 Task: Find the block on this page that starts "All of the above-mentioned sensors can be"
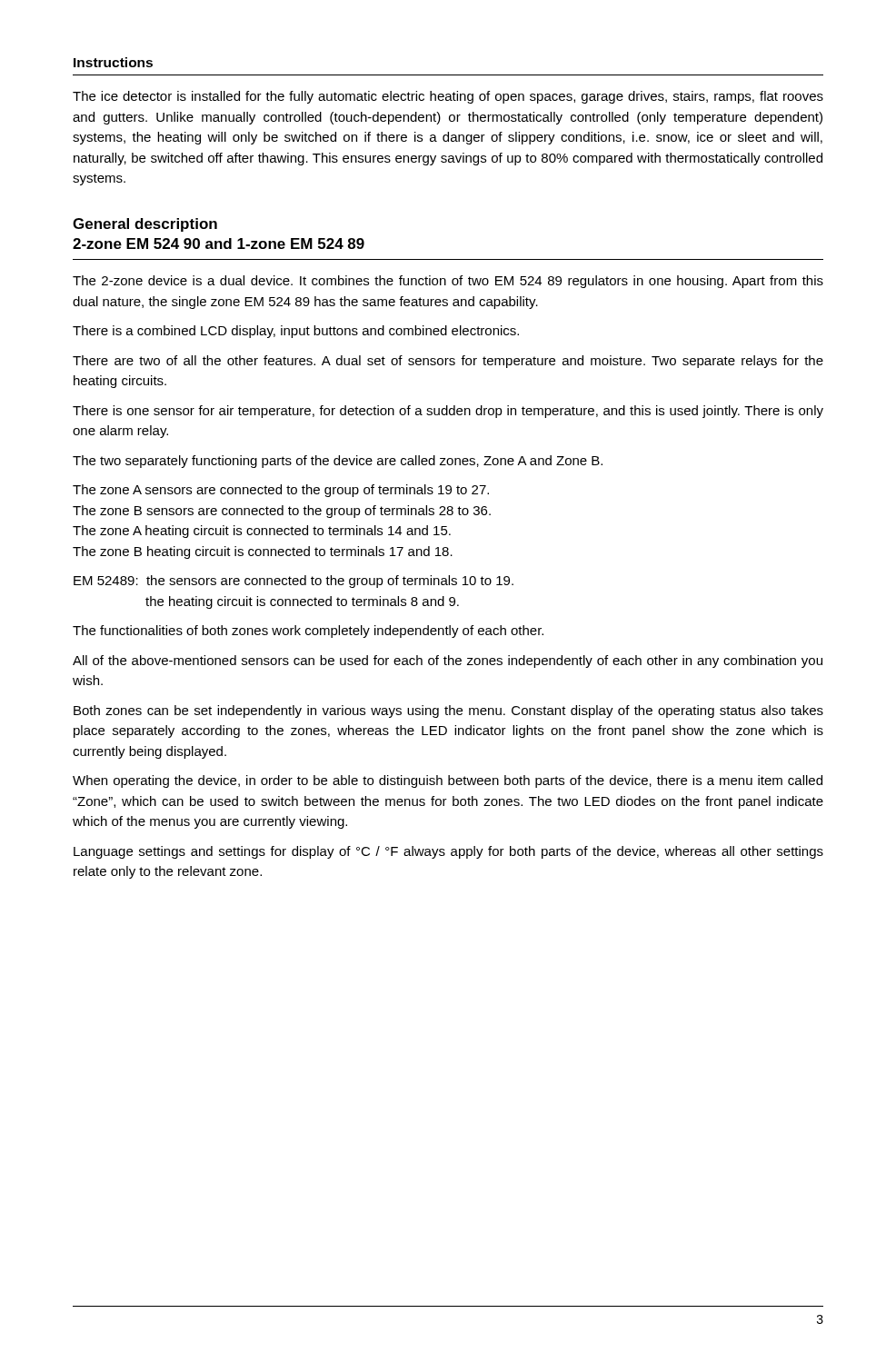[448, 671]
